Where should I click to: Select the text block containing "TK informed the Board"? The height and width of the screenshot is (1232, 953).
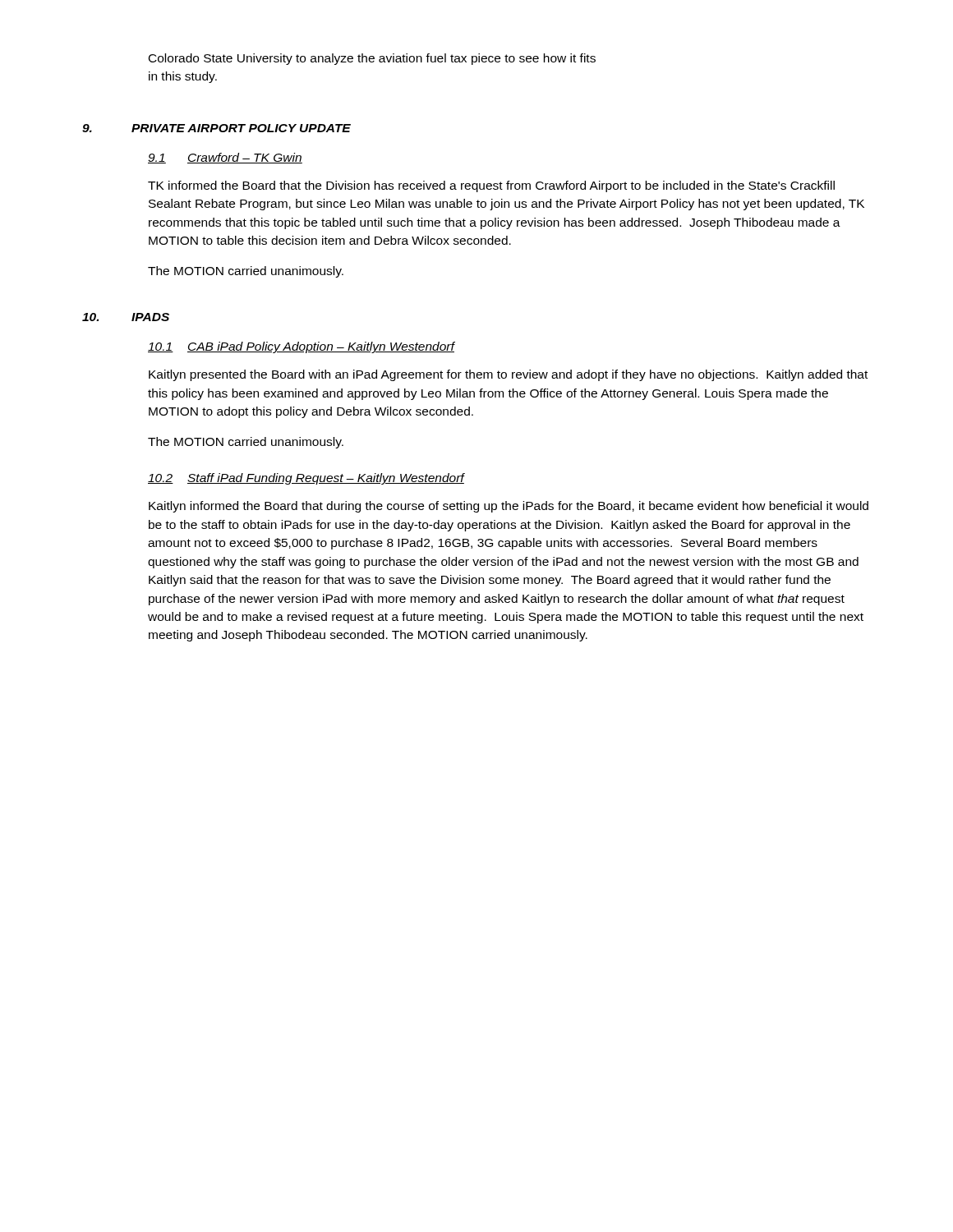tap(506, 213)
